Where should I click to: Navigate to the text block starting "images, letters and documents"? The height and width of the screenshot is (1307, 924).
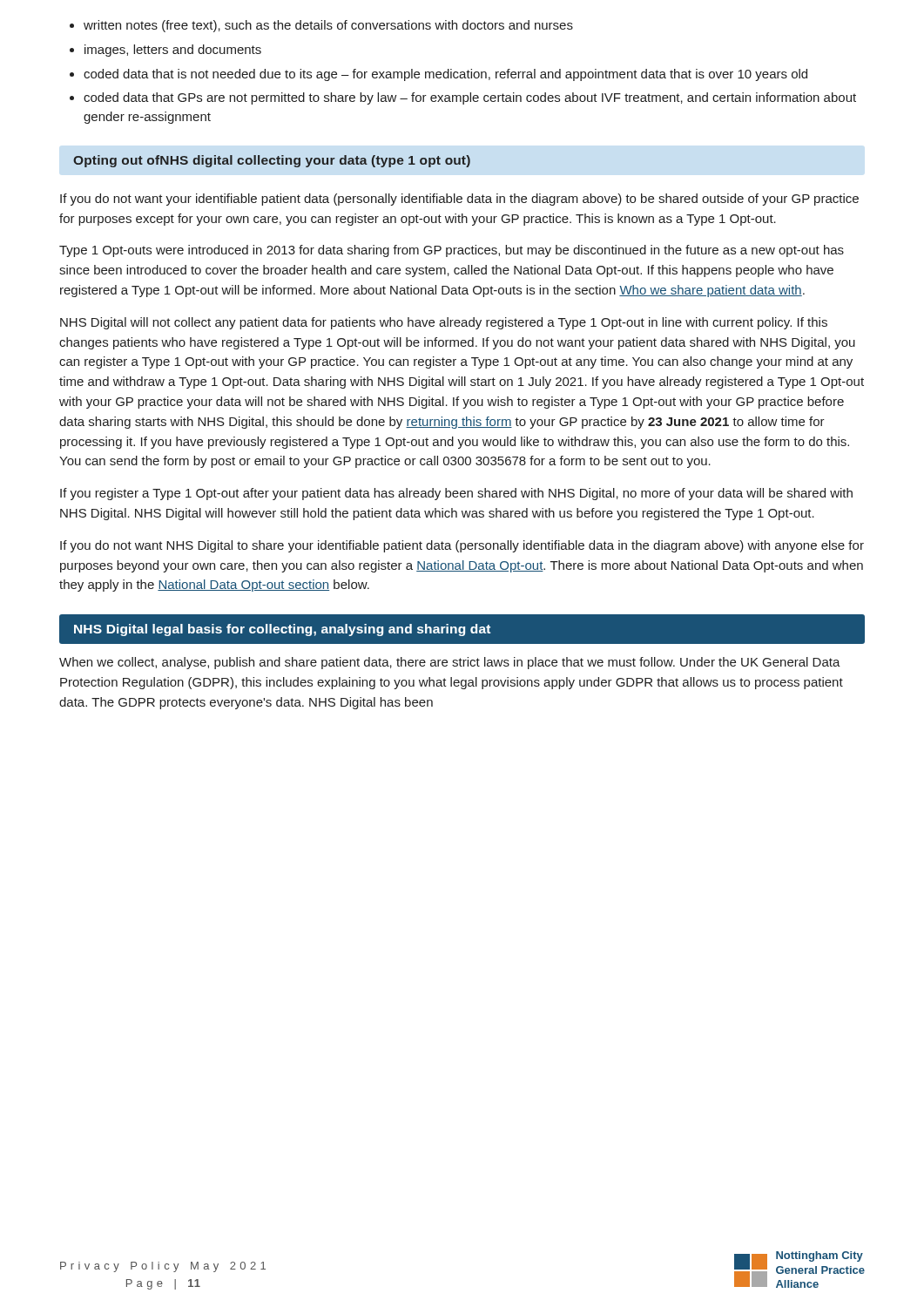(173, 51)
